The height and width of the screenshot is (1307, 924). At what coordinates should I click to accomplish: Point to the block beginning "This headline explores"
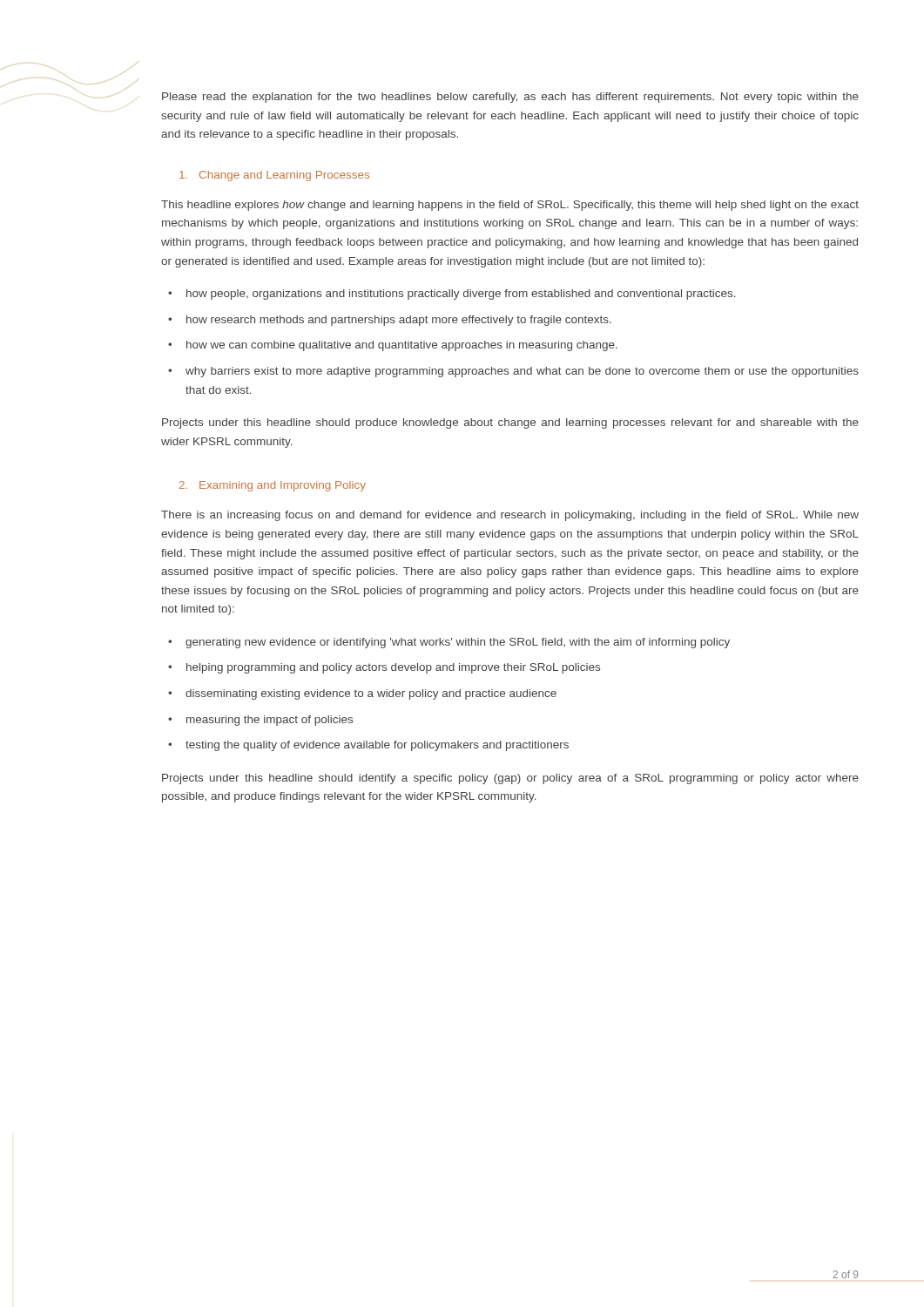pos(510,232)
